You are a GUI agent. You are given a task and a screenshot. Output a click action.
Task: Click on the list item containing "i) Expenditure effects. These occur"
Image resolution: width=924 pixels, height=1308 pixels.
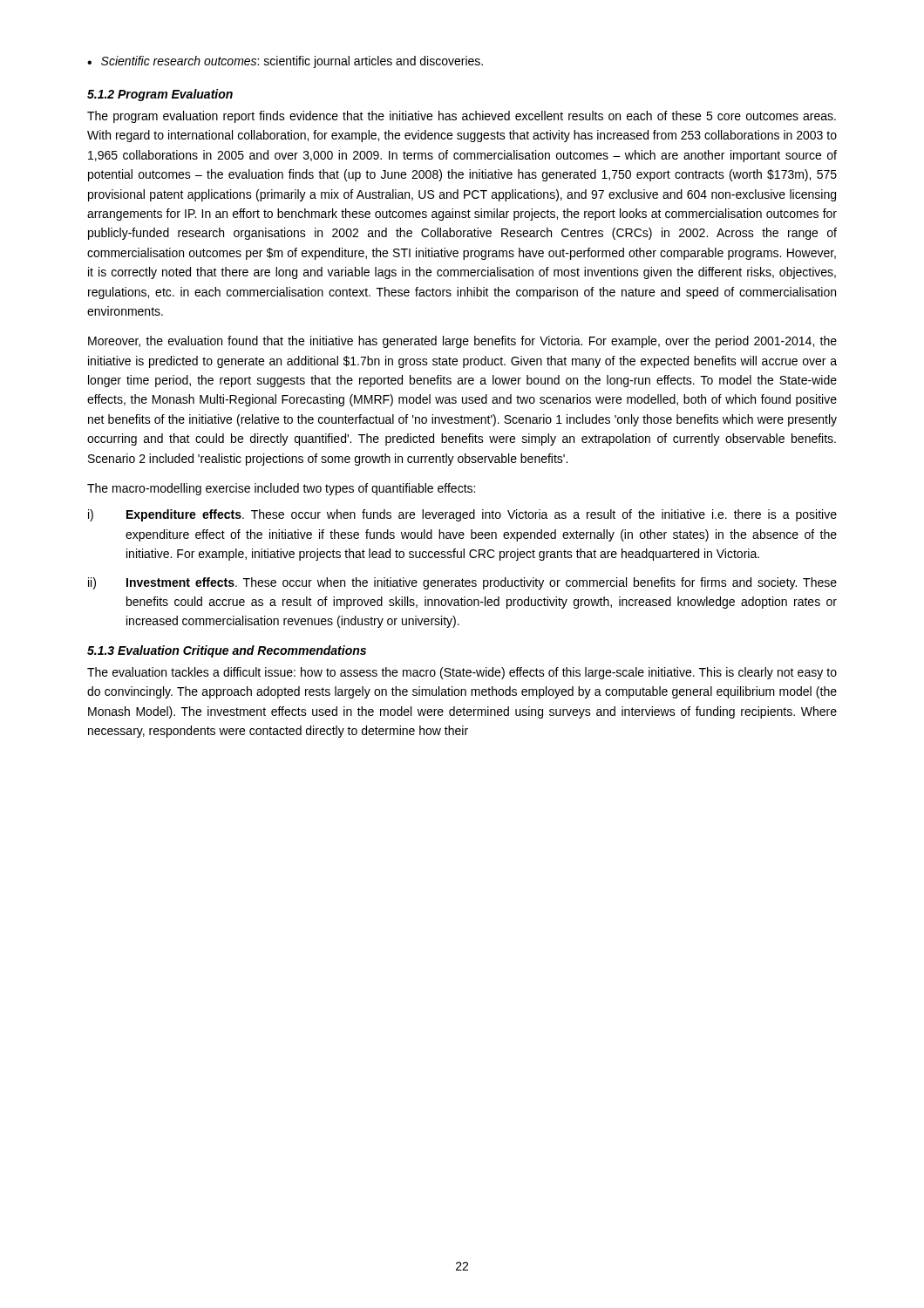(x=462, y=535)
